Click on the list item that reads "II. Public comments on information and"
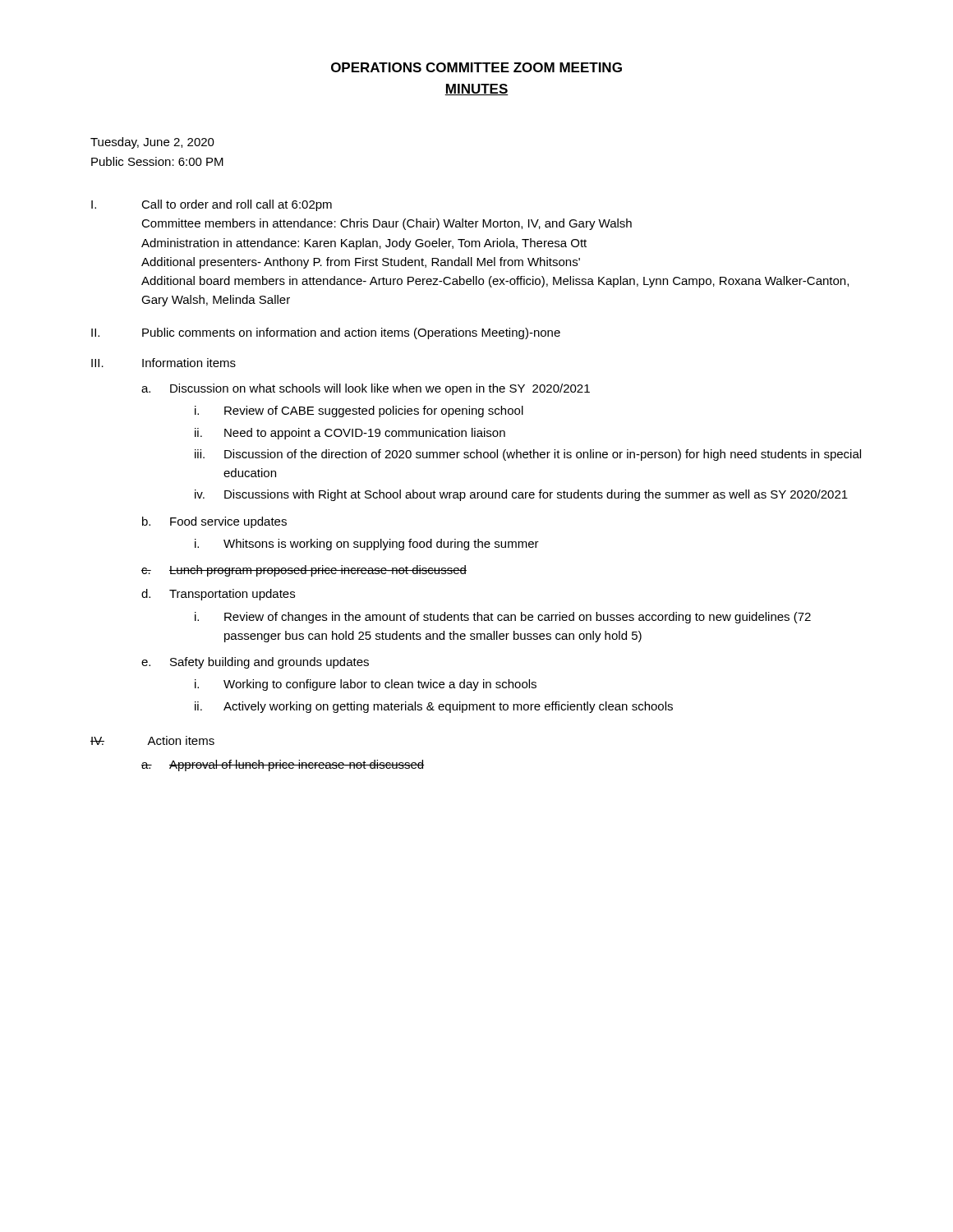This screenshot has height=1232, width=953. pos(325,332)
